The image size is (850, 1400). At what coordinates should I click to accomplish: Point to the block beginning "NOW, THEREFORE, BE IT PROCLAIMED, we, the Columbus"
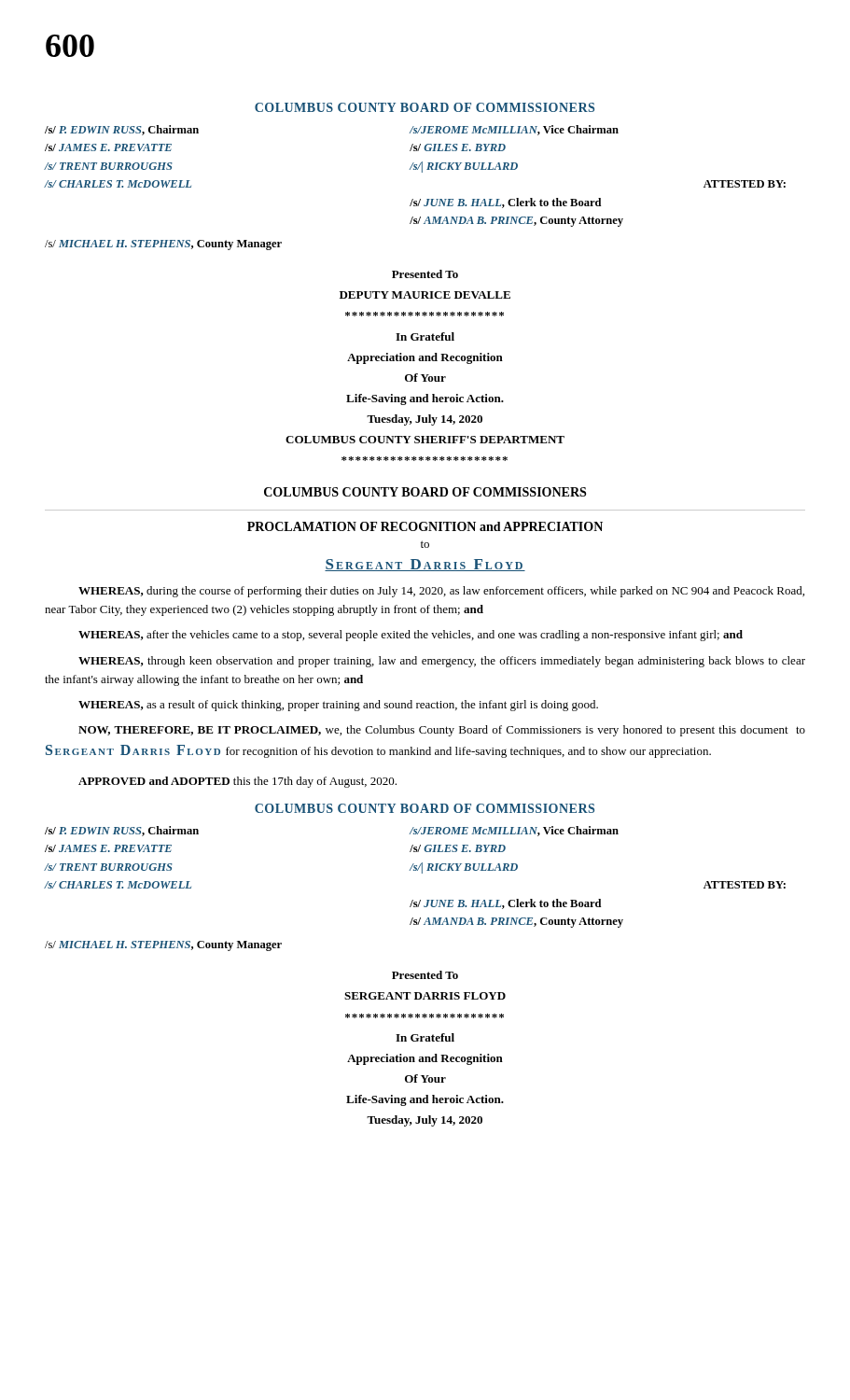425,740
